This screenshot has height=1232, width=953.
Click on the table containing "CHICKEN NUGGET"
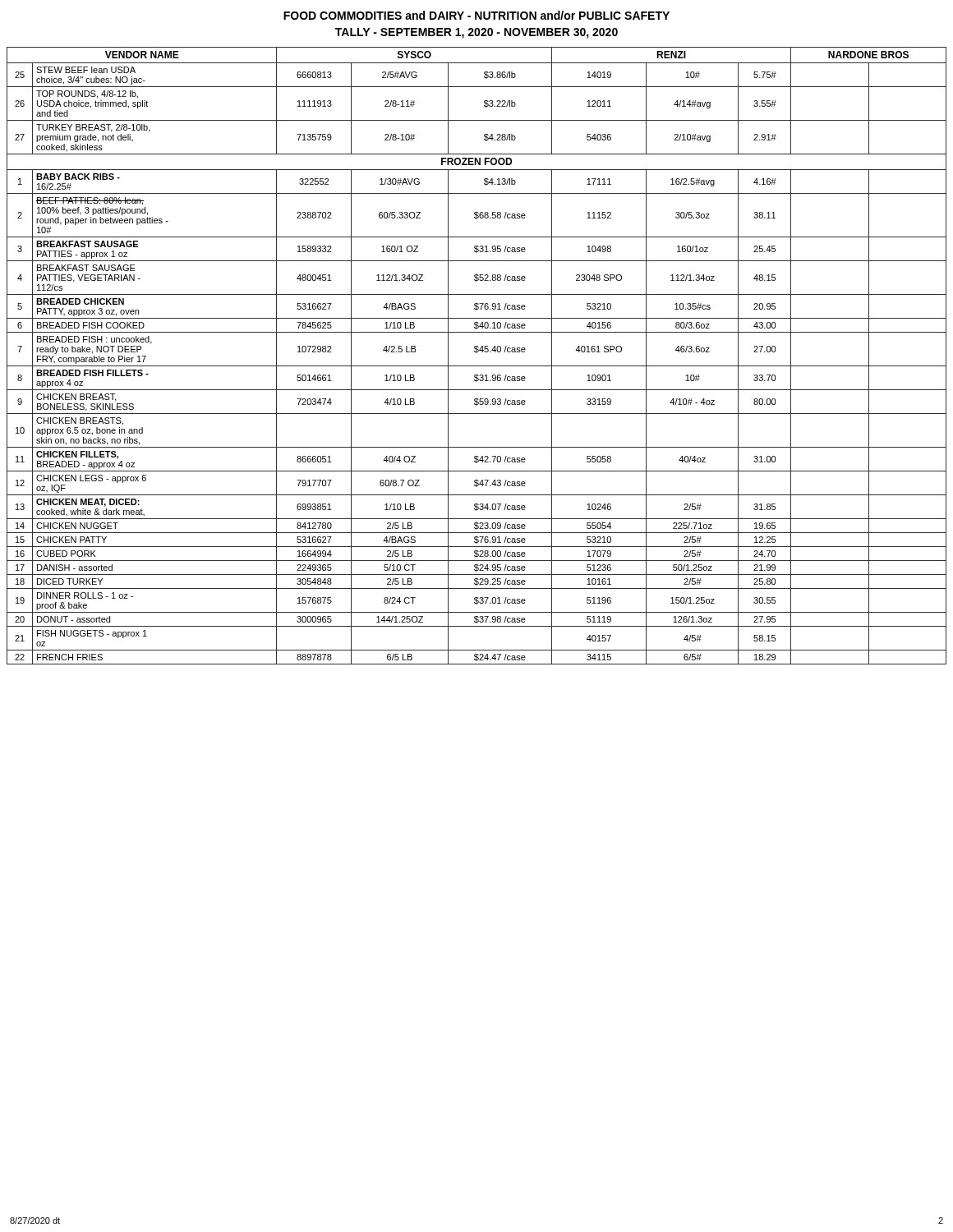(x=476, y=356)
